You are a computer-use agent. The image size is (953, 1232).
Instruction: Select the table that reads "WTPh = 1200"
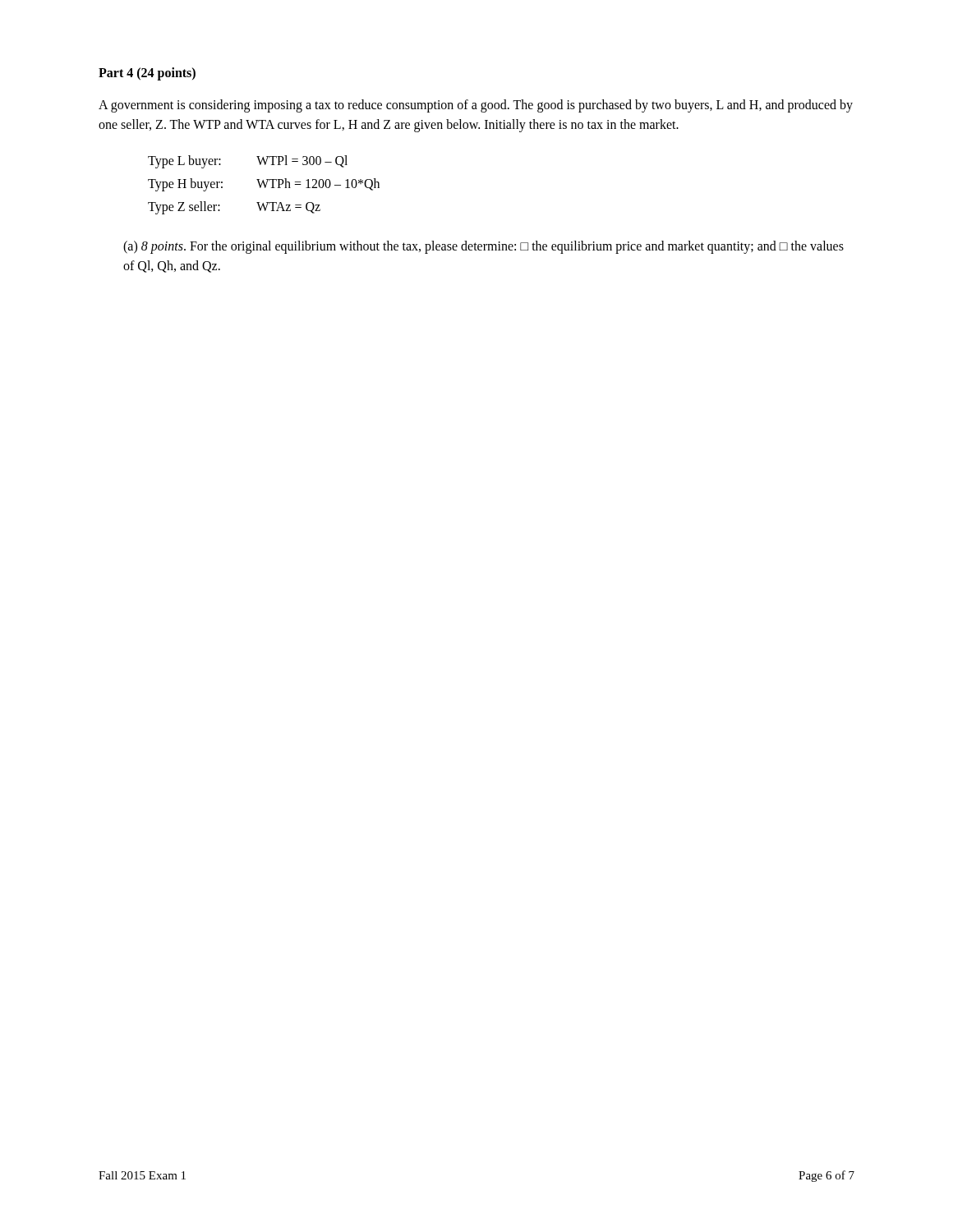(501, 184)
